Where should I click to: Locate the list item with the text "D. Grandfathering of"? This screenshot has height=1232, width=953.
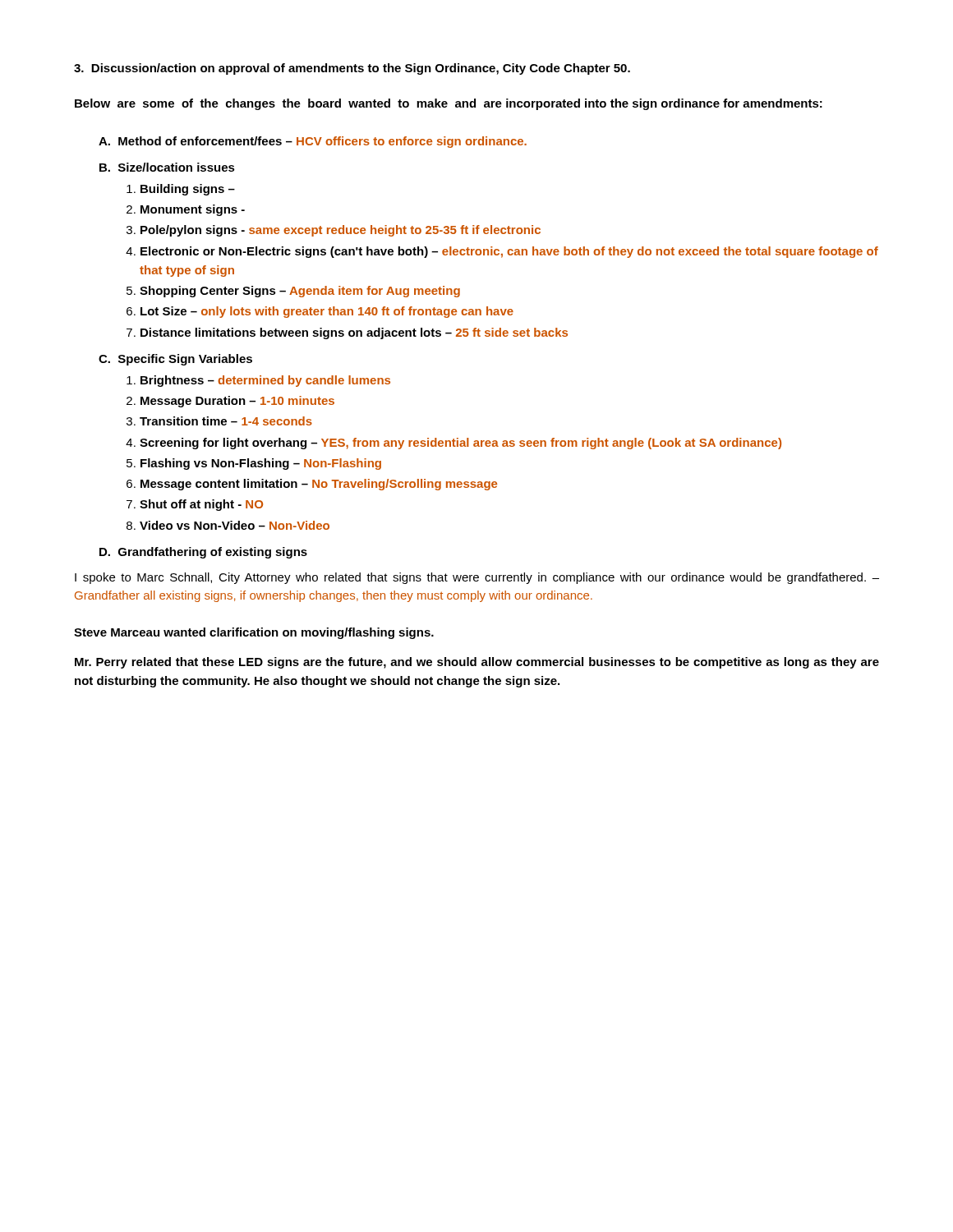(203, 553)
